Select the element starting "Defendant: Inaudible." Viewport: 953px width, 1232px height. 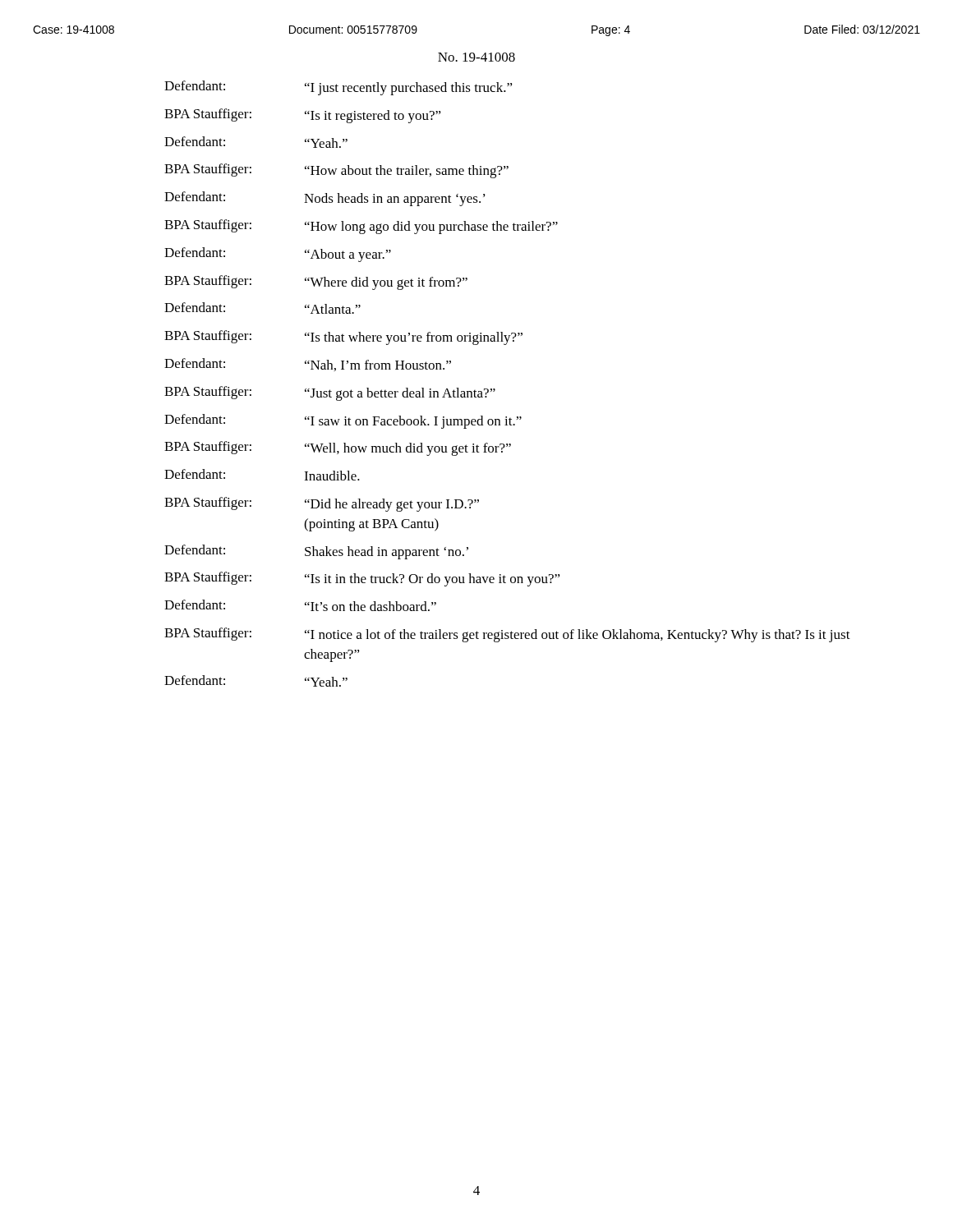click(189, 475)
